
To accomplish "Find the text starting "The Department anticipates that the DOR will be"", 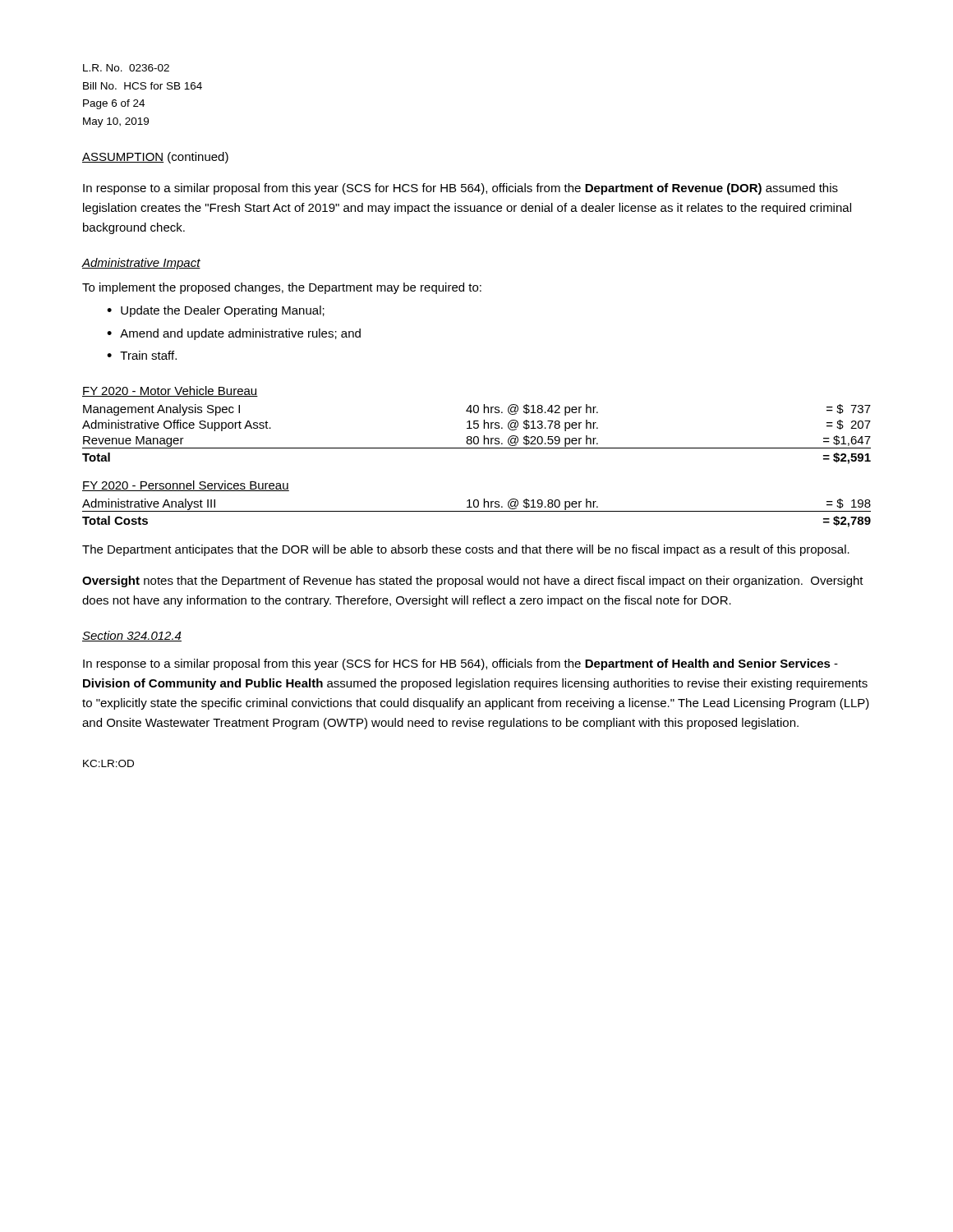I will pyautogui.click(x=466, y=549).
